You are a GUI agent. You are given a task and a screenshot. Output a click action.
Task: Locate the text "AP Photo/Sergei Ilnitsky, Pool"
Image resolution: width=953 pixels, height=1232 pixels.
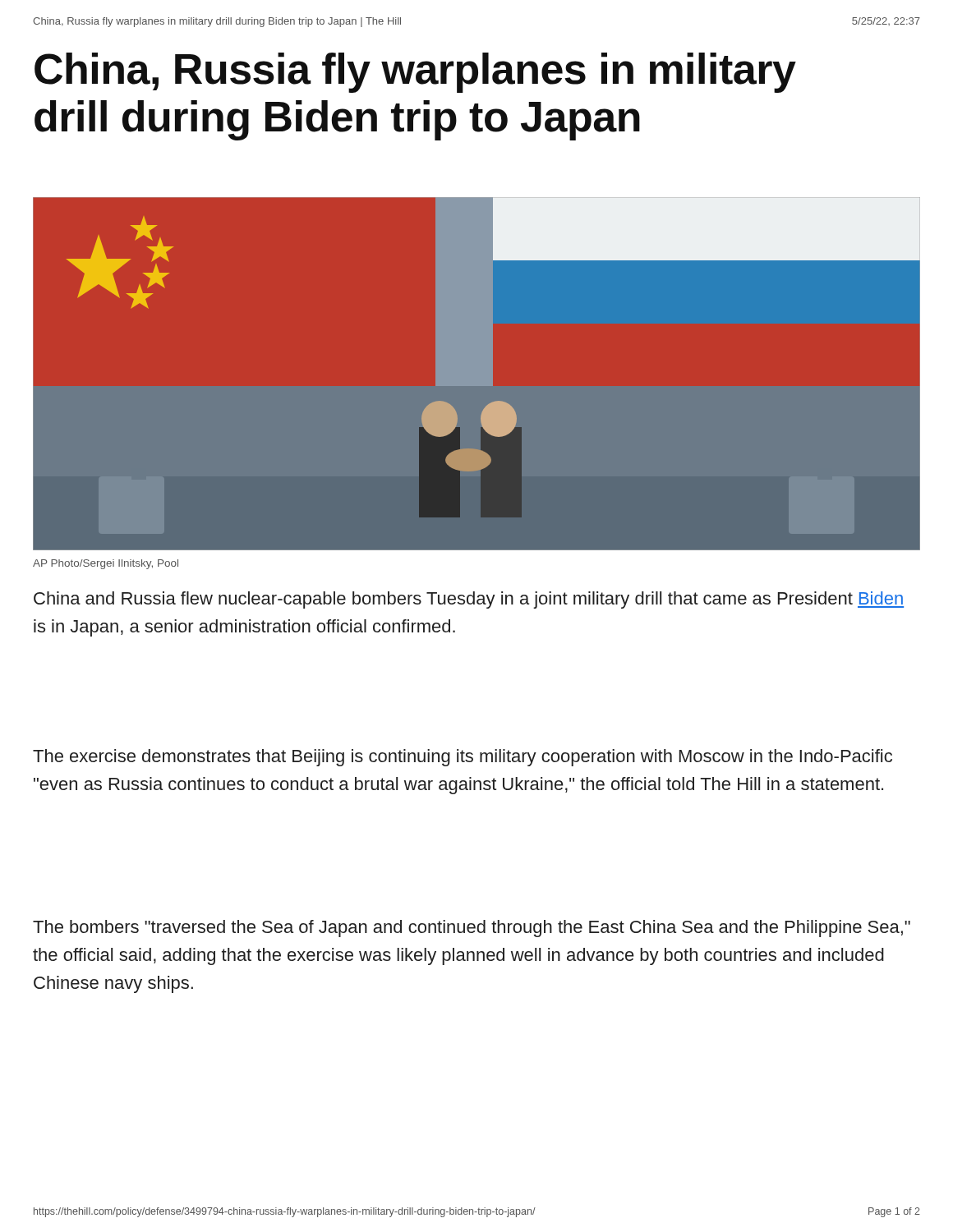click(x=106, y=563)
